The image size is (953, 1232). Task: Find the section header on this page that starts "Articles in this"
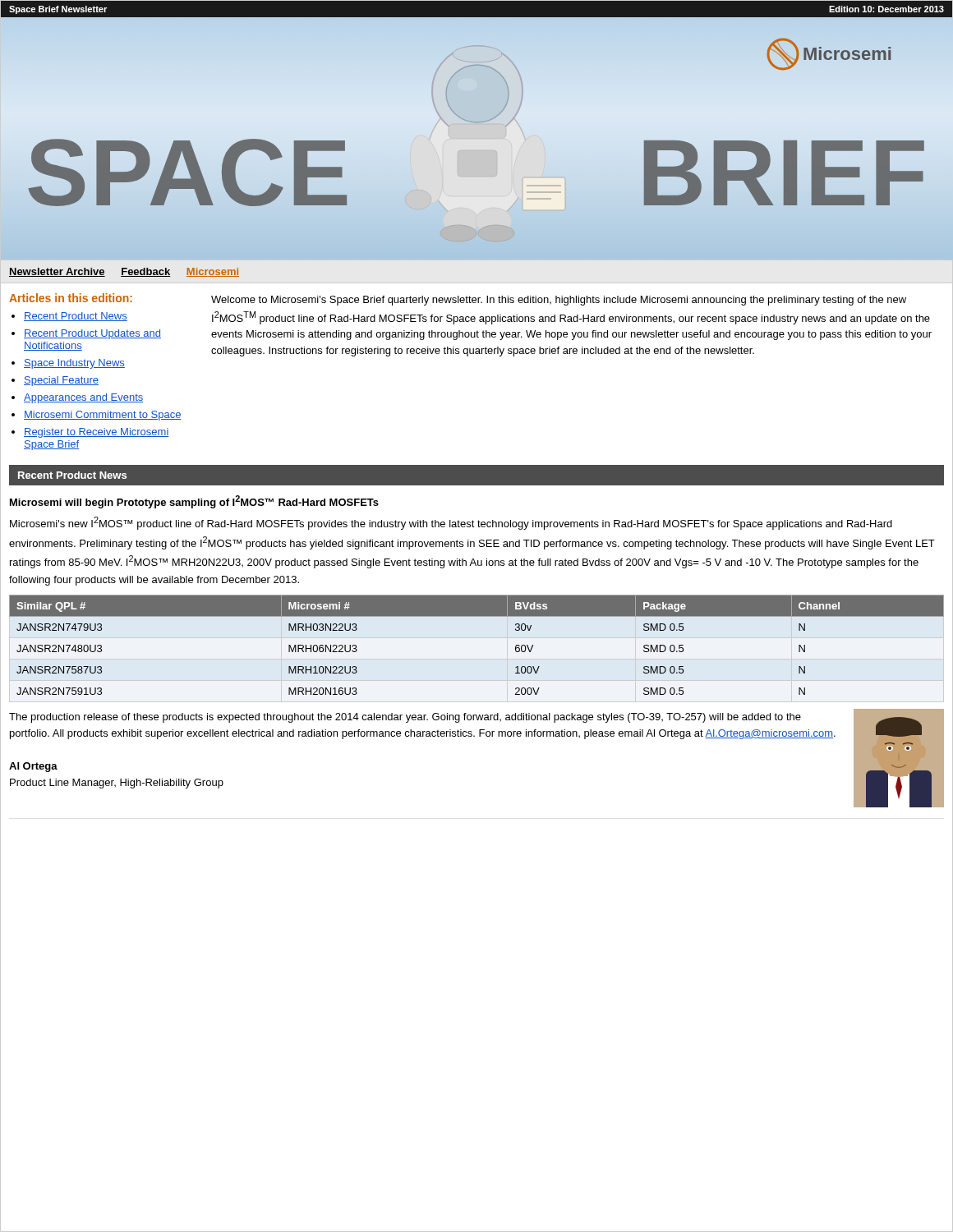click(x=71, y=298)
